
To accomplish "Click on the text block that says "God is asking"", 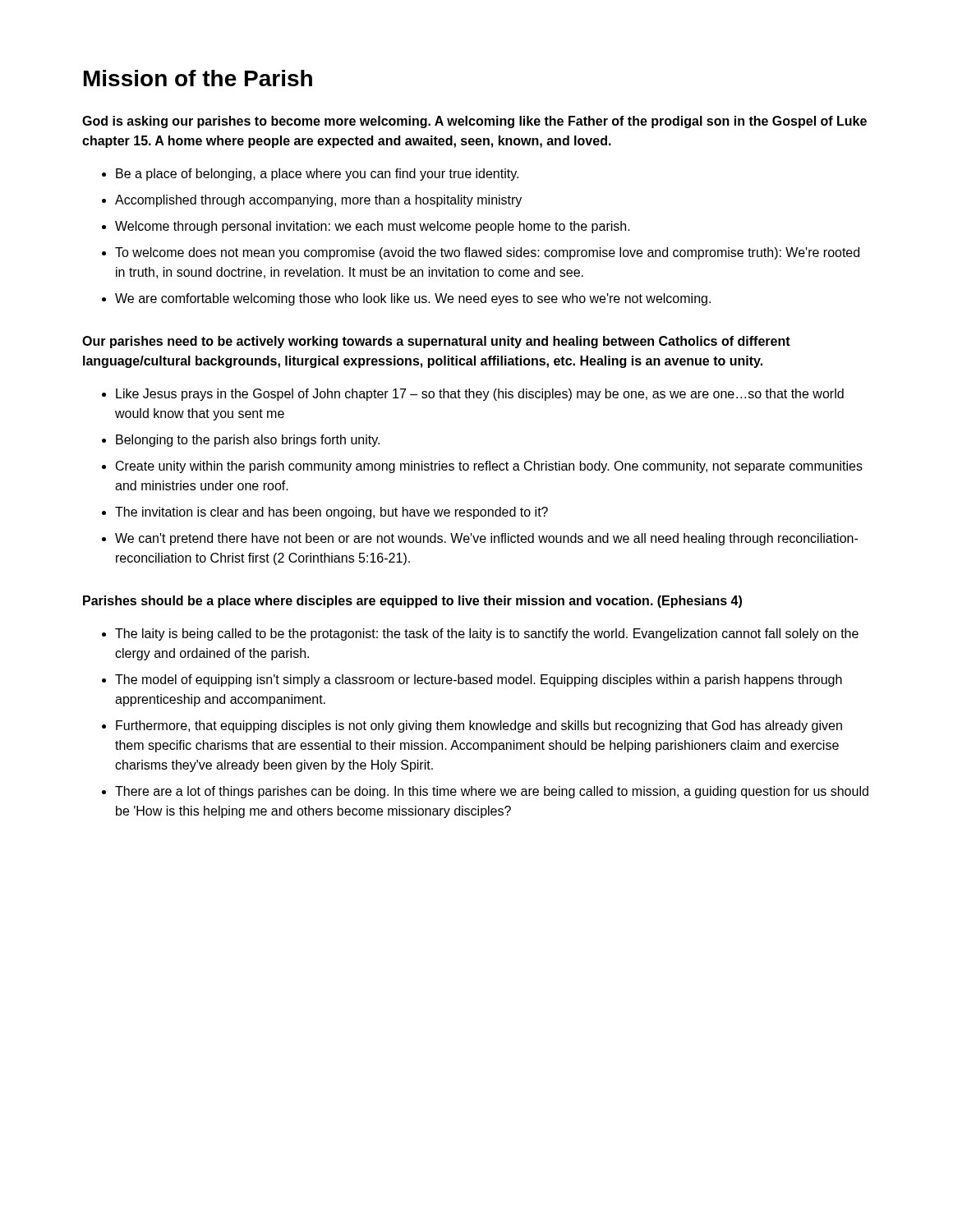I will click(475, 131).
